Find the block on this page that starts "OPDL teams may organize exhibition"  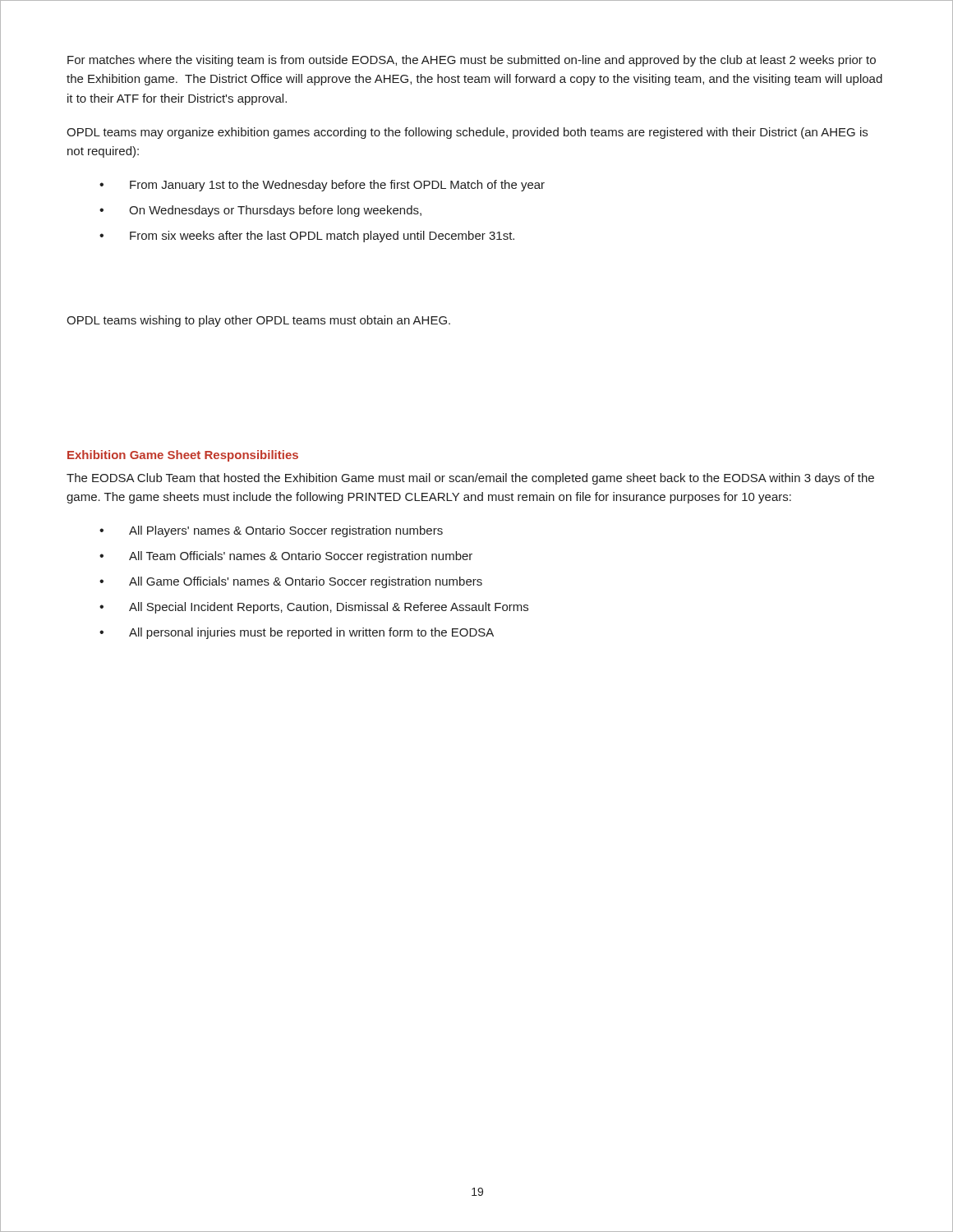(x=467, y=141)
